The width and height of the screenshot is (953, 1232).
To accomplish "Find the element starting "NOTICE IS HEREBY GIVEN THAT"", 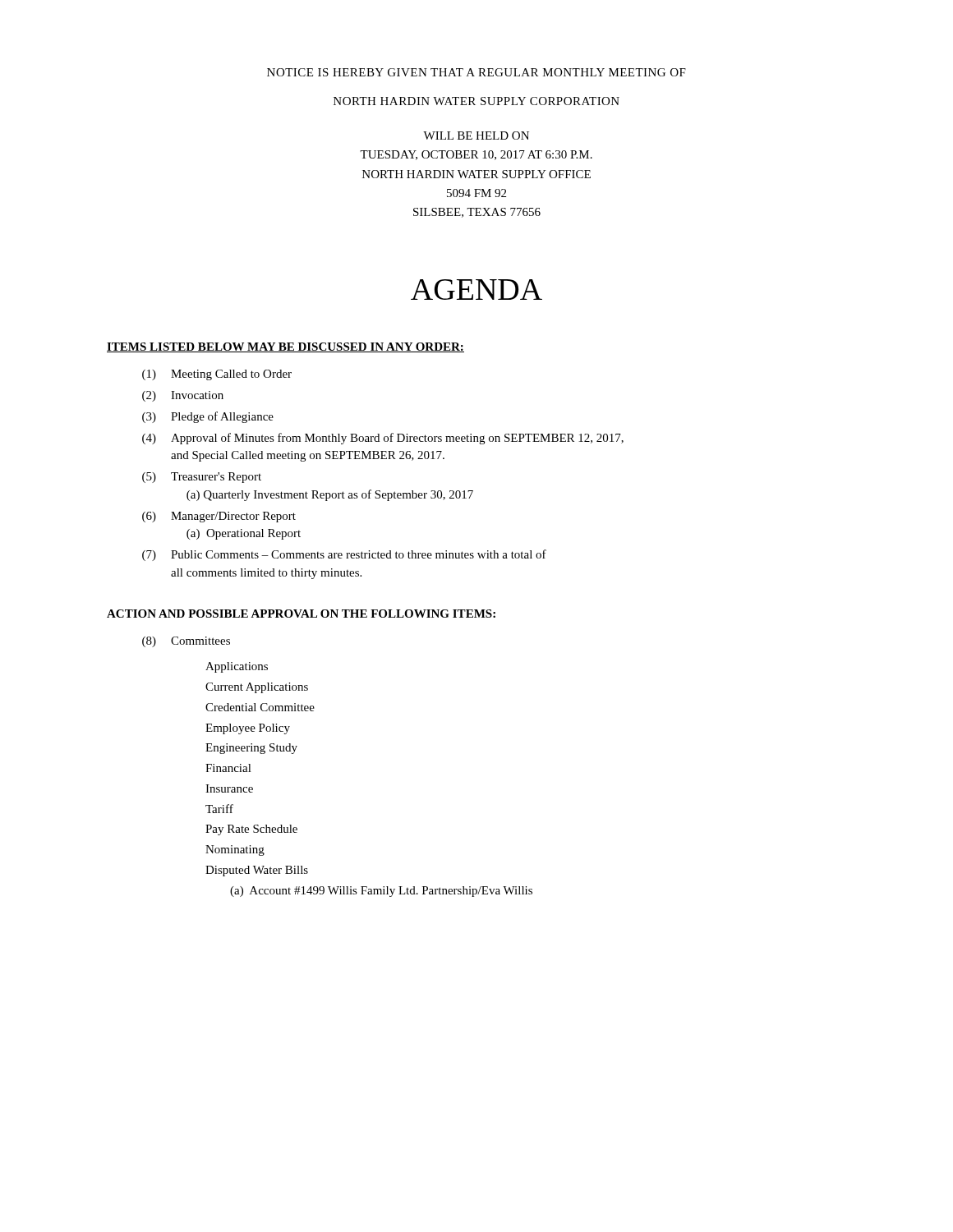I will [476, 72].
